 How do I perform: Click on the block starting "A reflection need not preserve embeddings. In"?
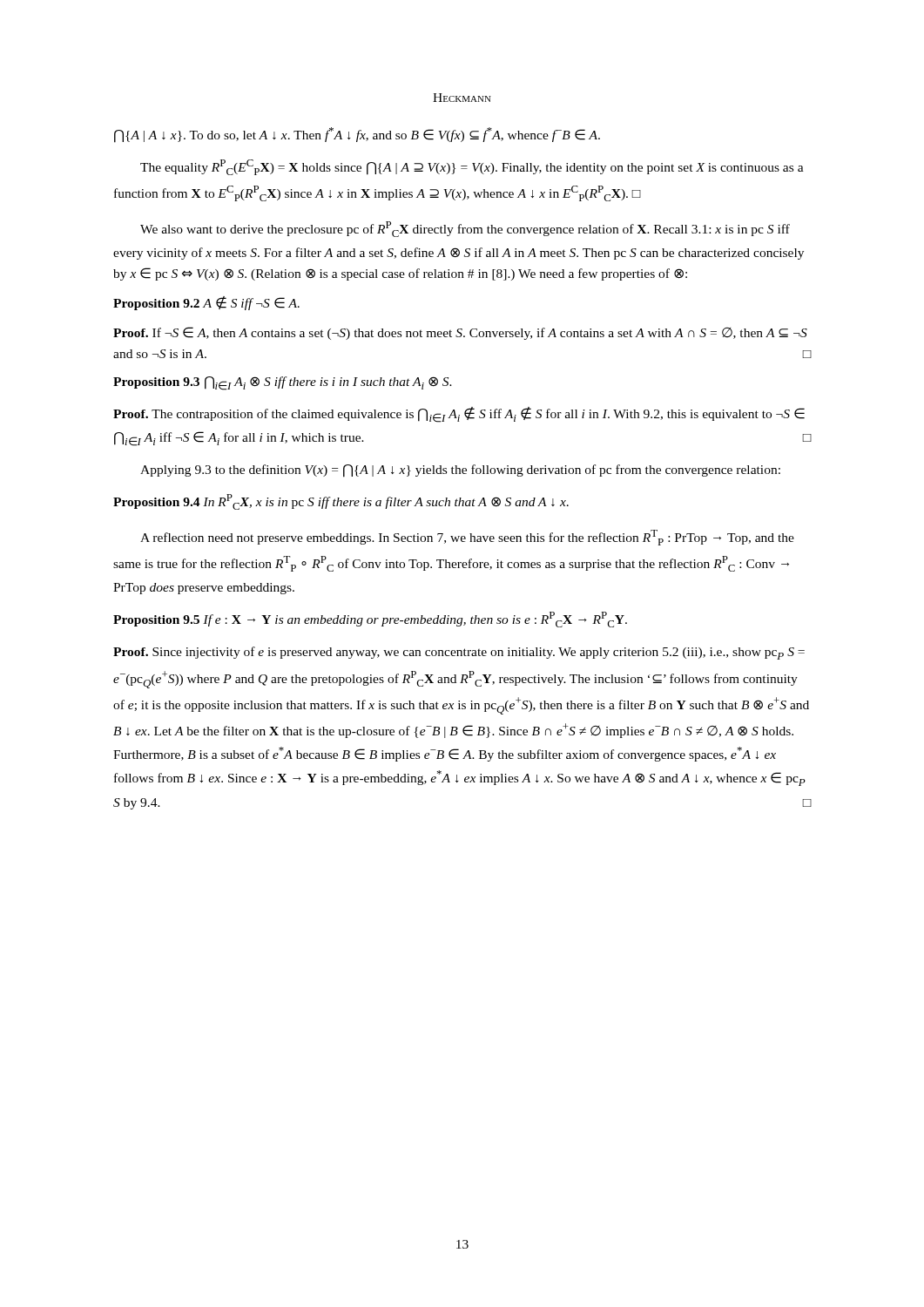[462, 561]
